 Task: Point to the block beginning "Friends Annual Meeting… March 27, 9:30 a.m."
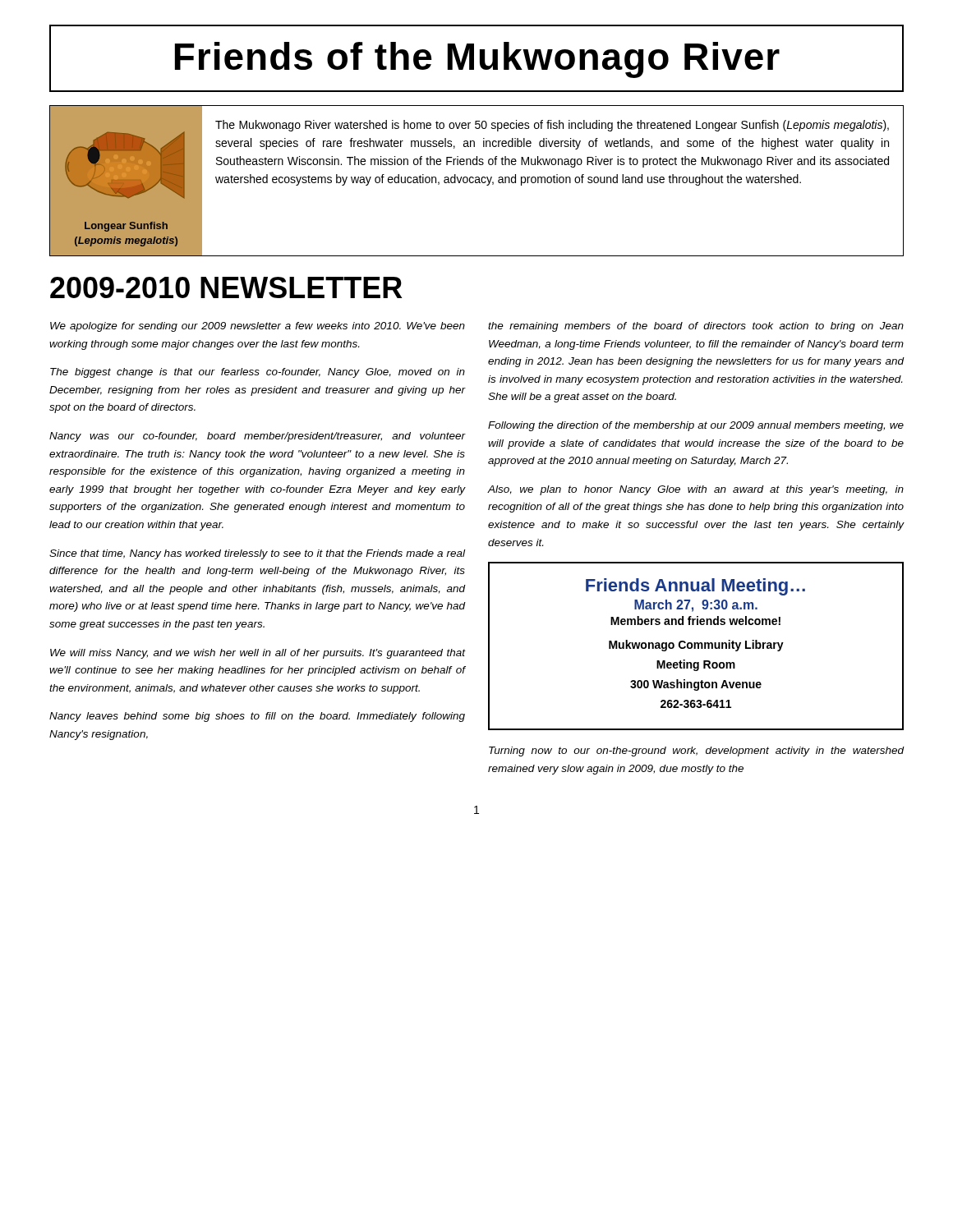[x=696, y=645]
